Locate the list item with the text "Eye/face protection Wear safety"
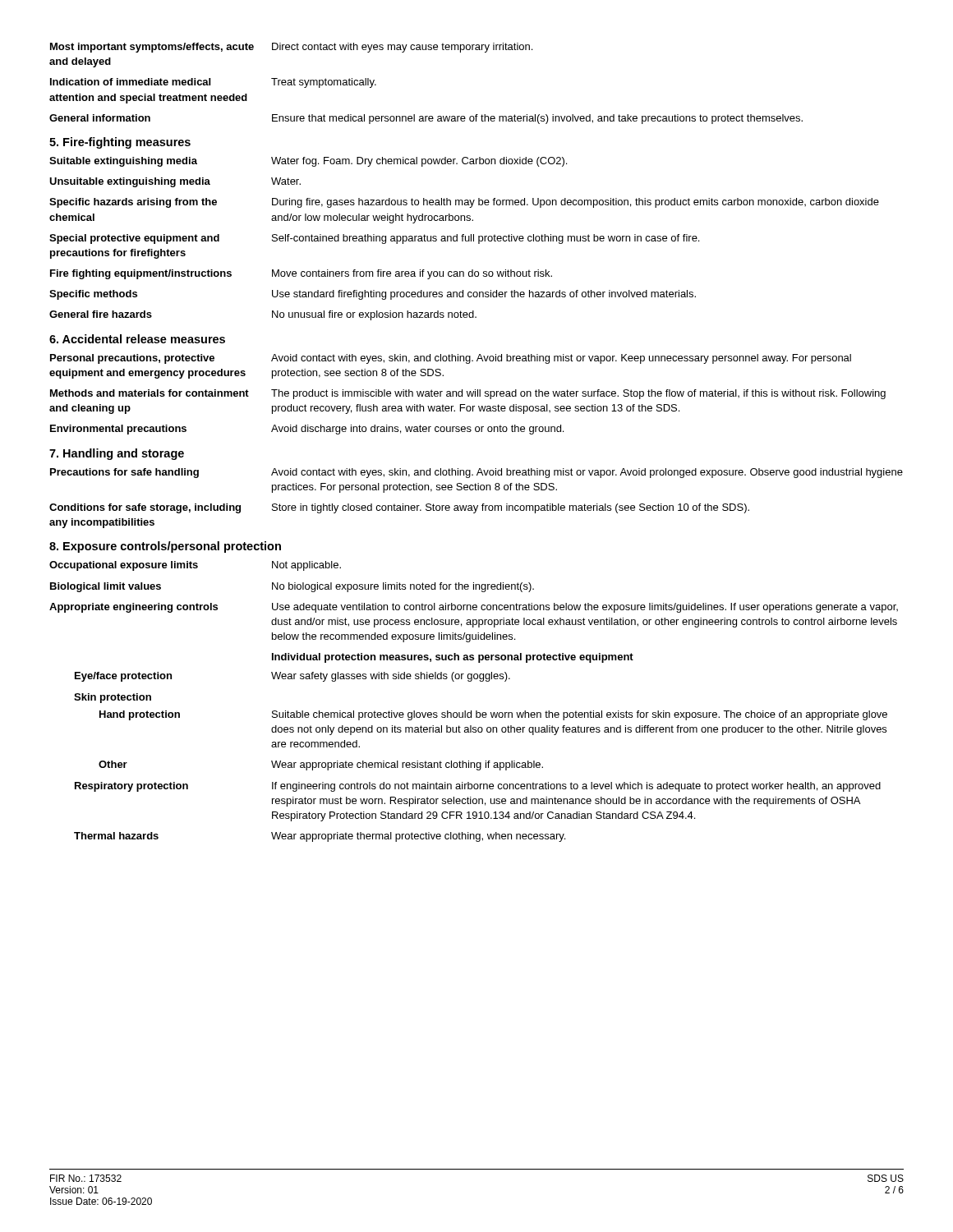This screenshot has height=1232, width=953. 476,676
